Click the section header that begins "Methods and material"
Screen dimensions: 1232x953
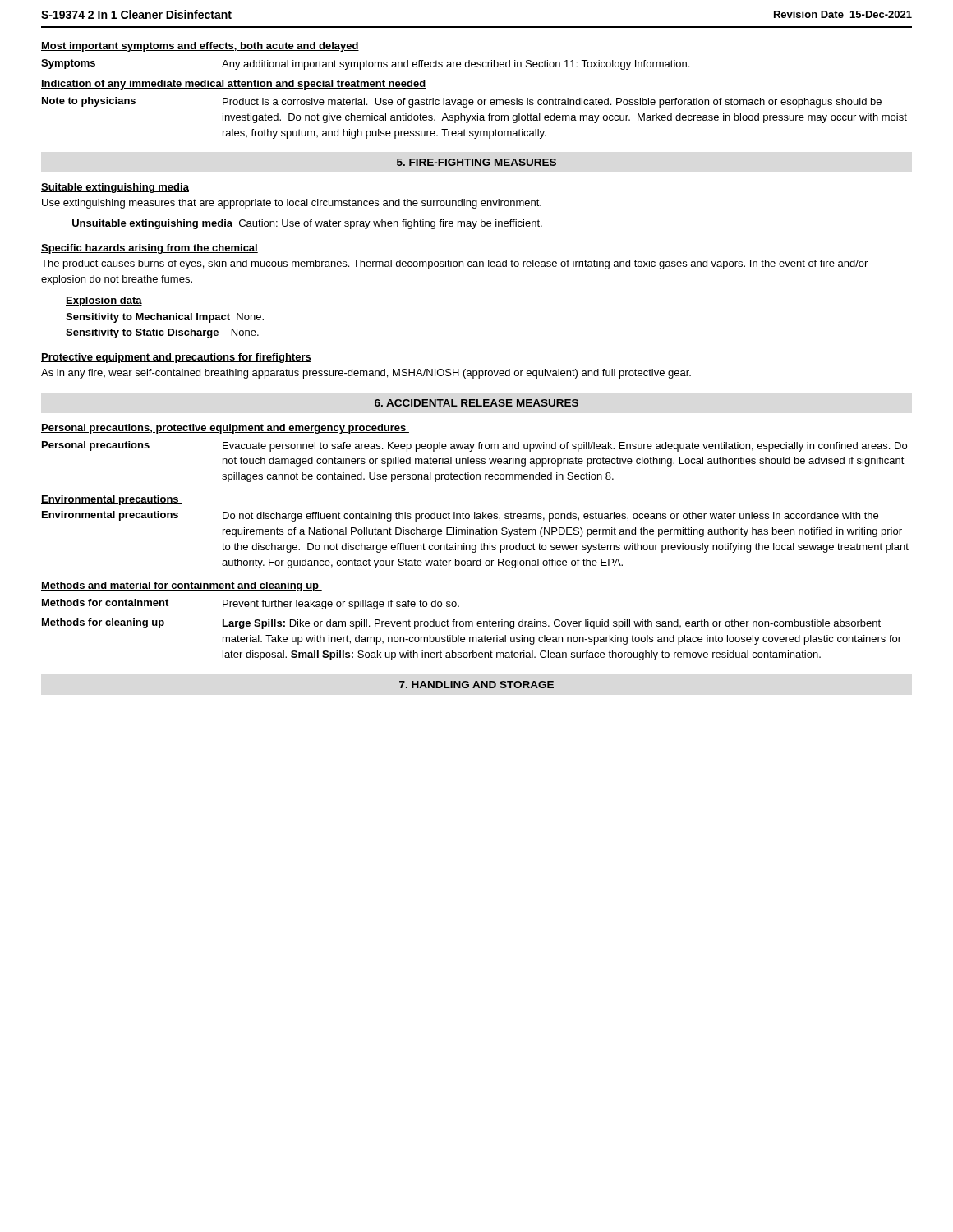coord(181,585)
